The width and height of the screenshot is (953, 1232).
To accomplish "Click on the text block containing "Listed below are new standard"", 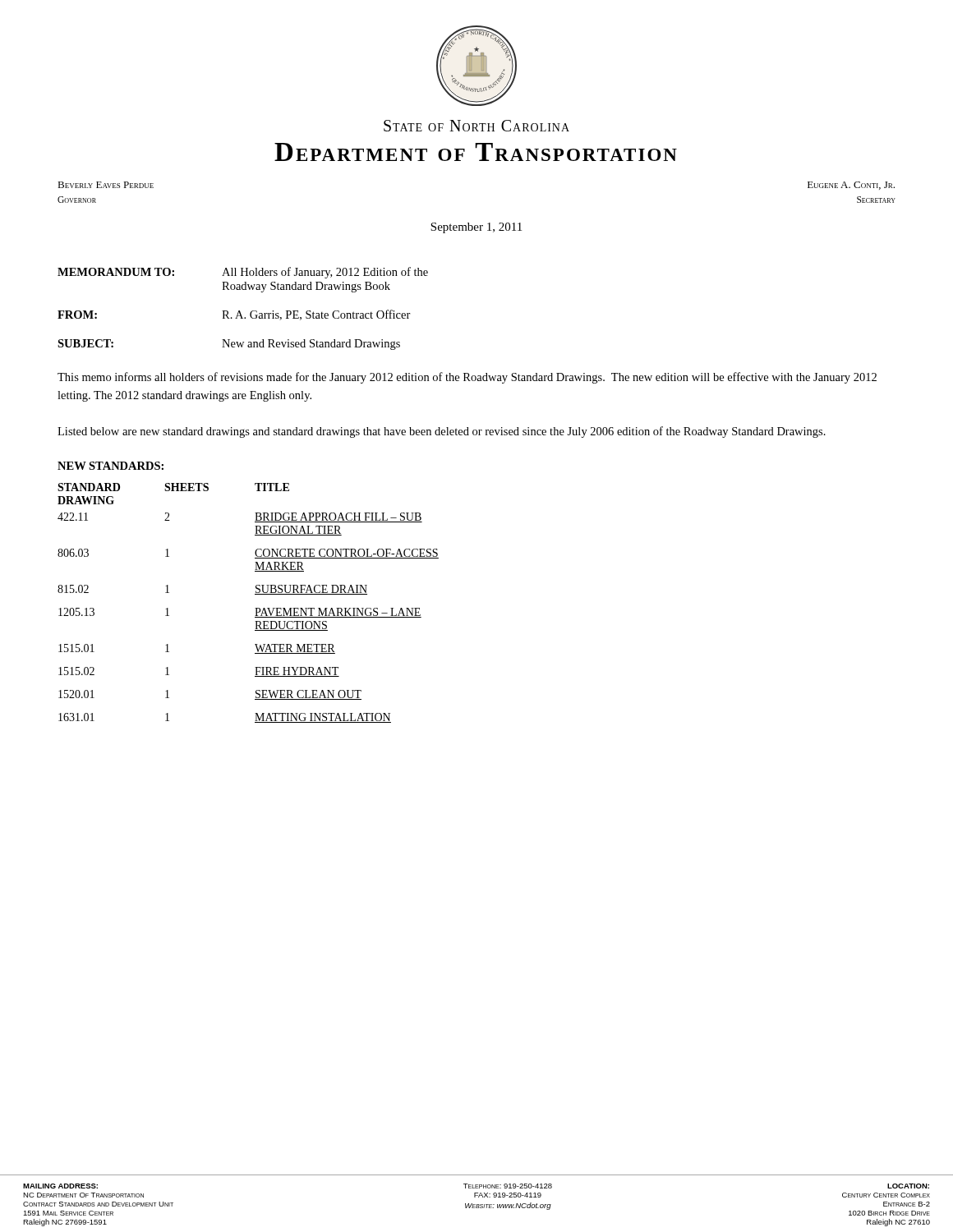I will click(442, 431).
